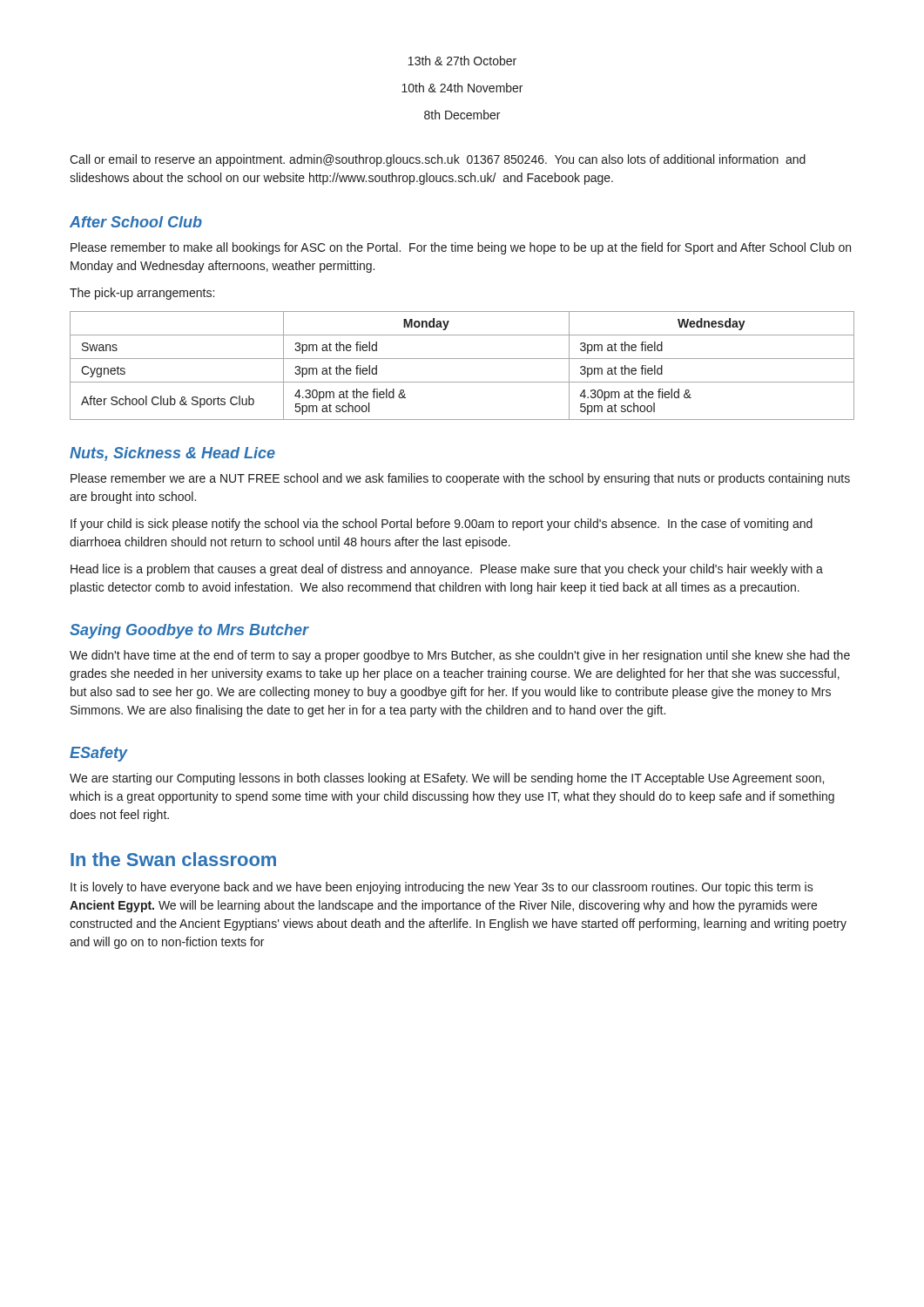Click the passage that begins "If your child is sick please"
924x1307 pixels.
click(x=441, y=533)
